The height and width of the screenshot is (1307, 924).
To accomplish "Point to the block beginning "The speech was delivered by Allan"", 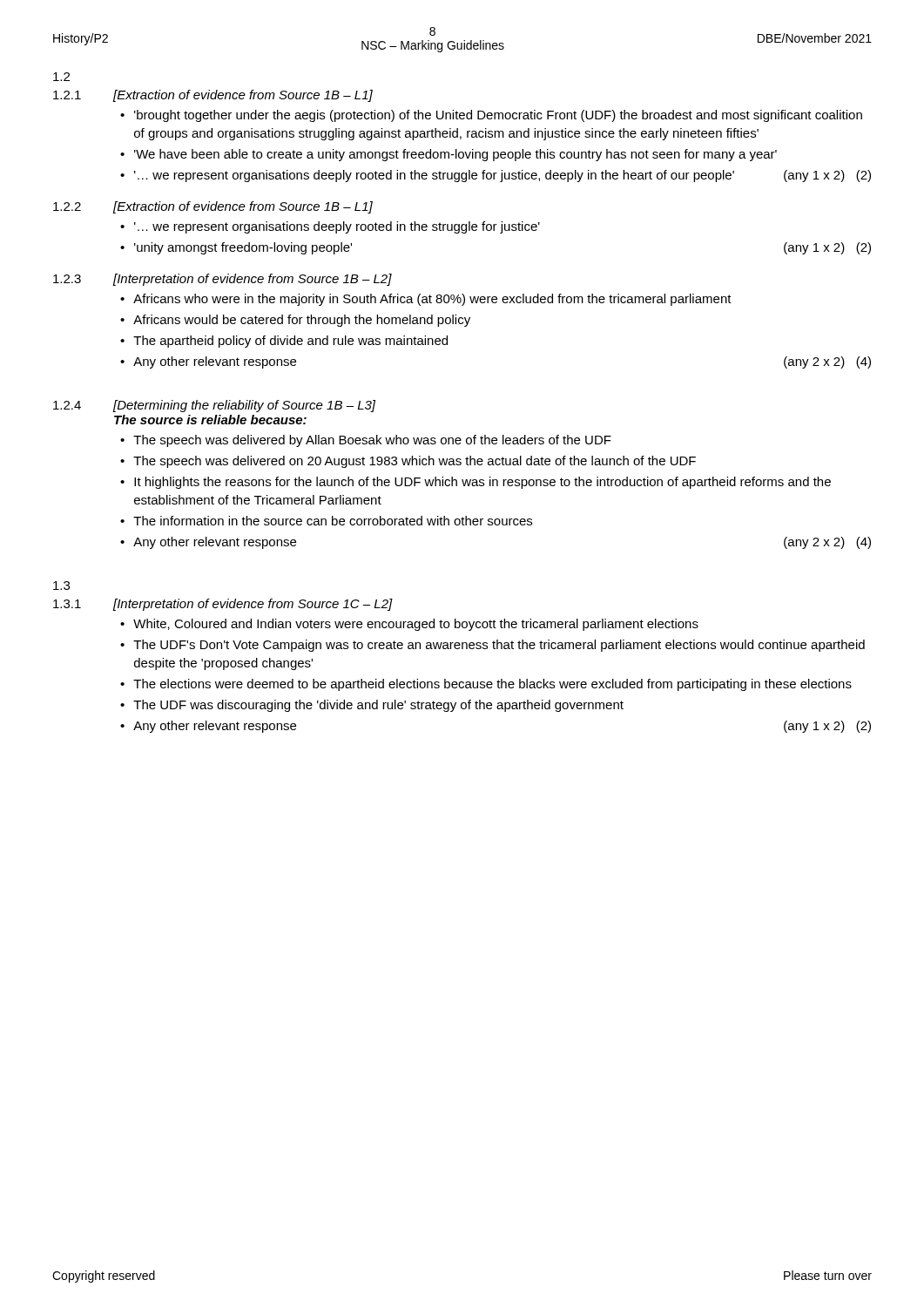I will tap(503, 440).
